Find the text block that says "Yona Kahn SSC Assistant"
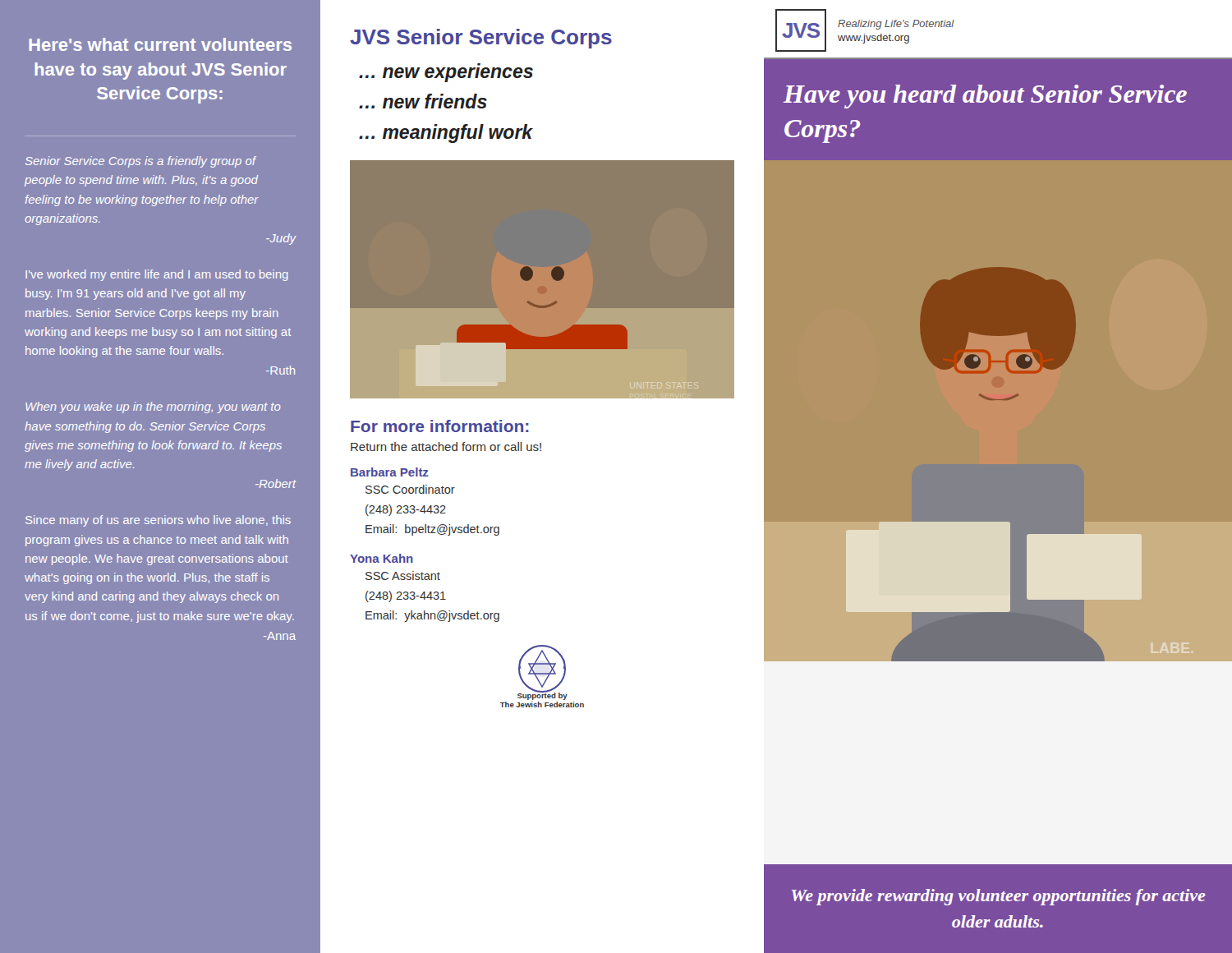 (x=382, y=558)
